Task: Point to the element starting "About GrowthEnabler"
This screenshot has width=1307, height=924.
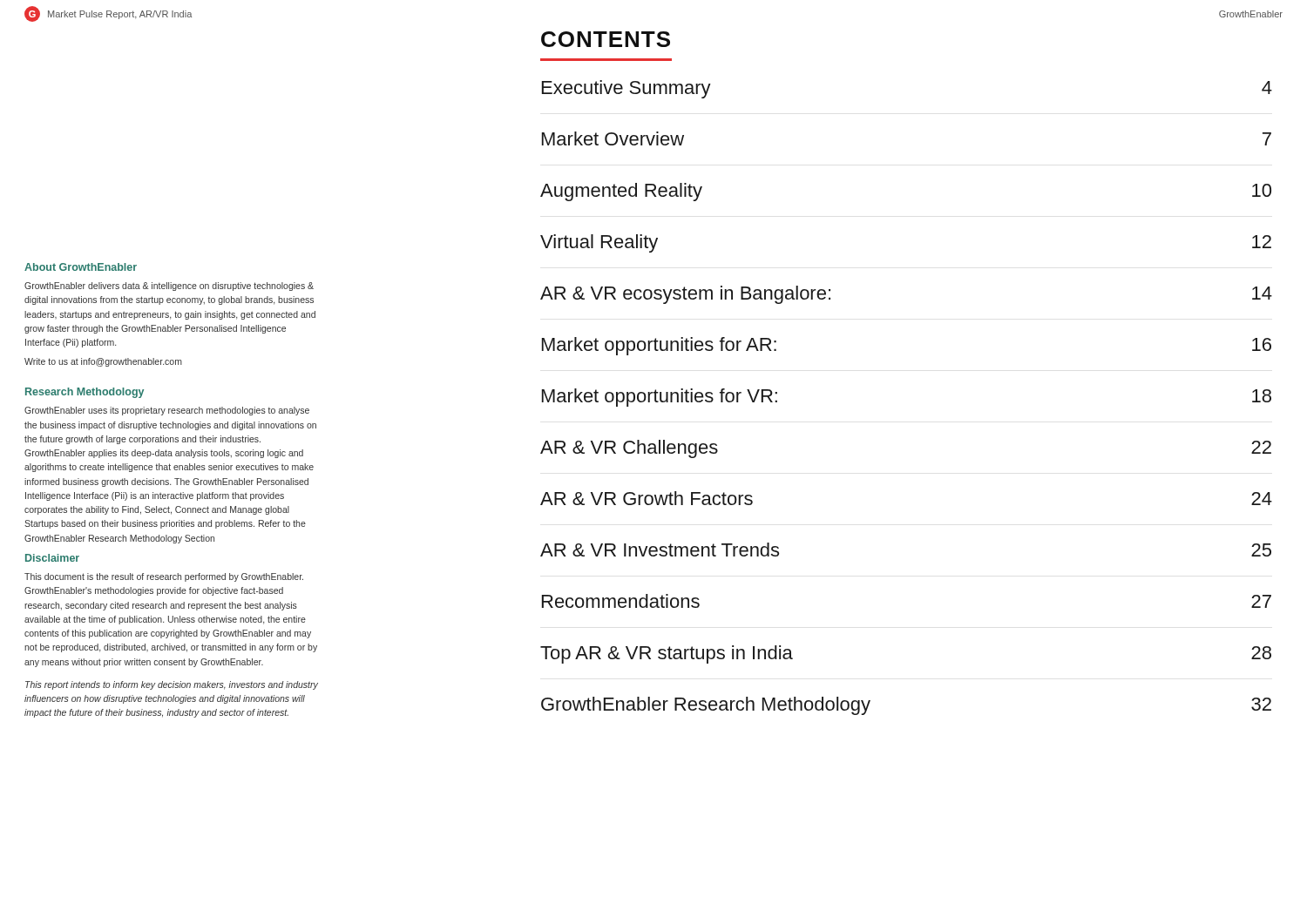Action: 81,267
